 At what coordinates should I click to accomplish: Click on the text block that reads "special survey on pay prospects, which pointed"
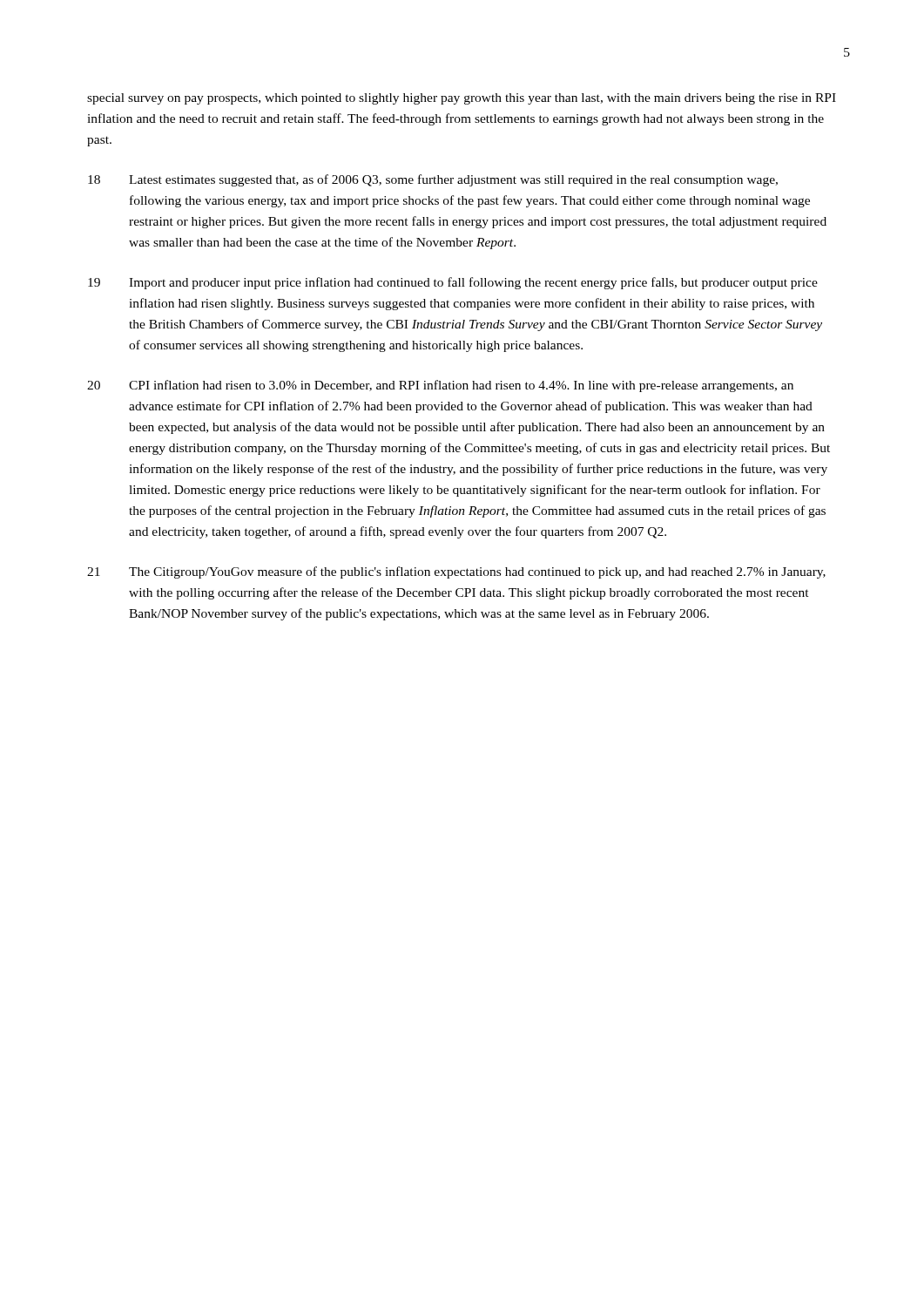(462, 118)
